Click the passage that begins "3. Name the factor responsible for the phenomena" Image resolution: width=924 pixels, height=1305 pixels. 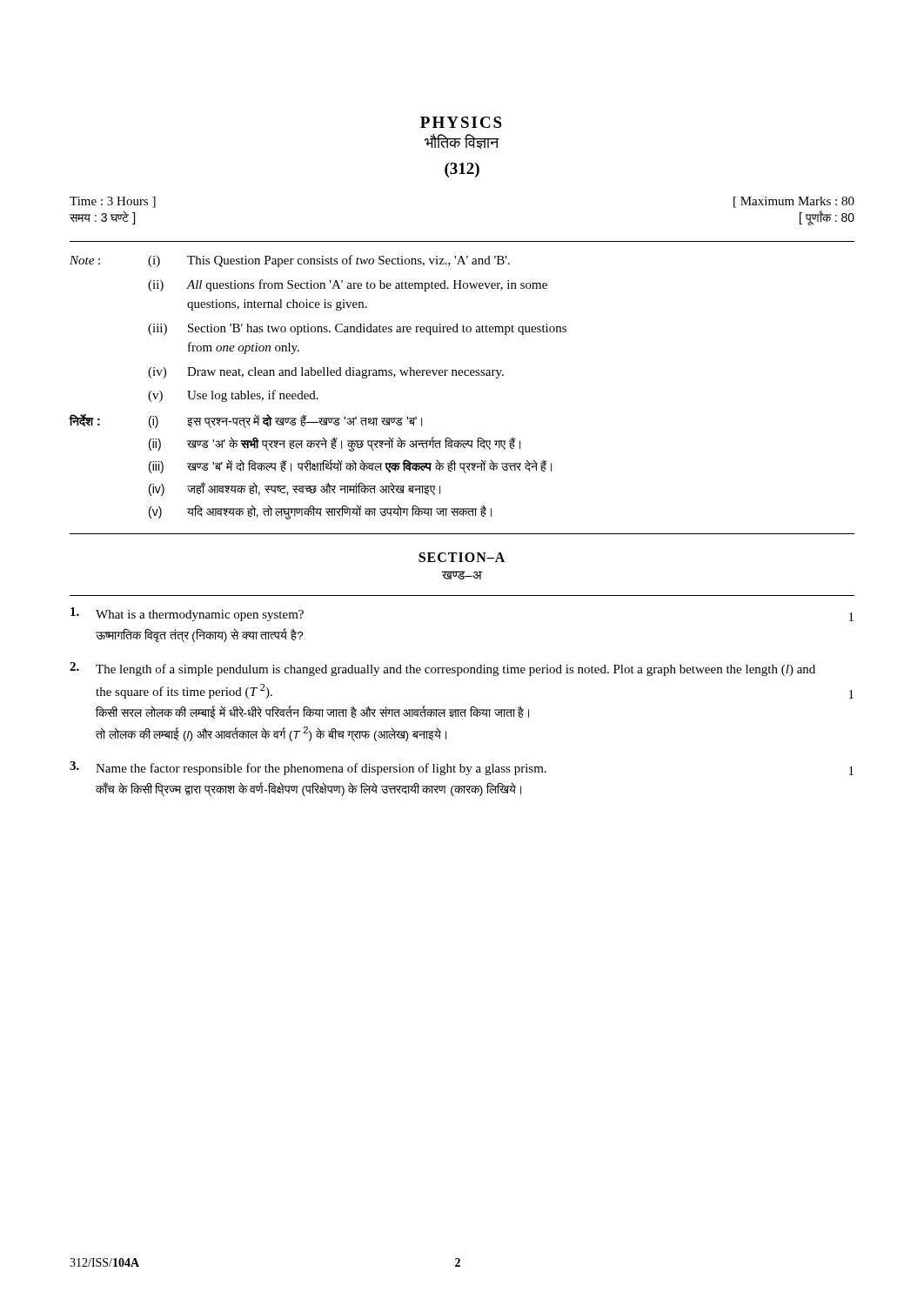click(x=462, y=779)
